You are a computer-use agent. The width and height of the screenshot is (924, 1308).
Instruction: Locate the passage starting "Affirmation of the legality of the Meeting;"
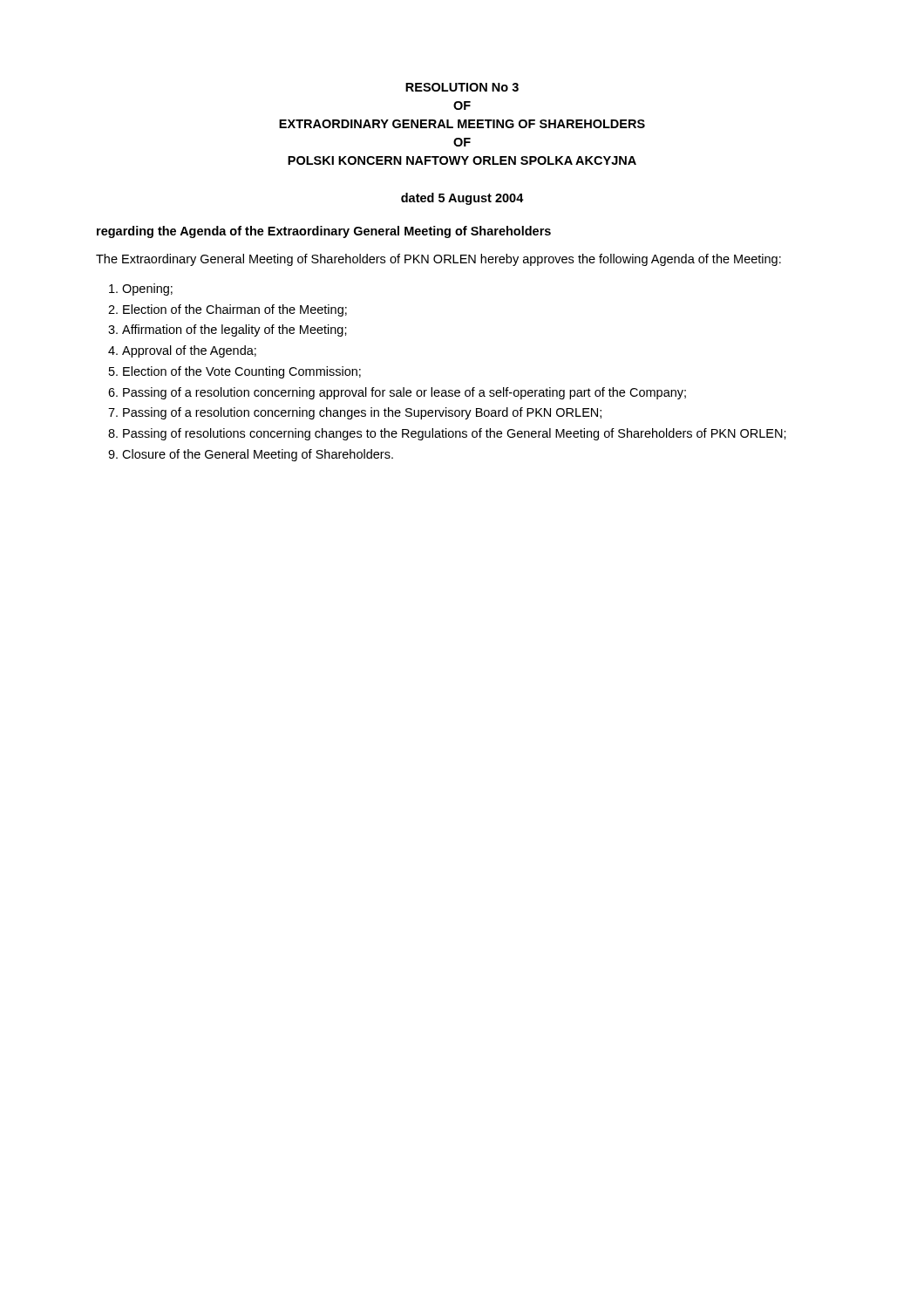[x=234, y=330]
